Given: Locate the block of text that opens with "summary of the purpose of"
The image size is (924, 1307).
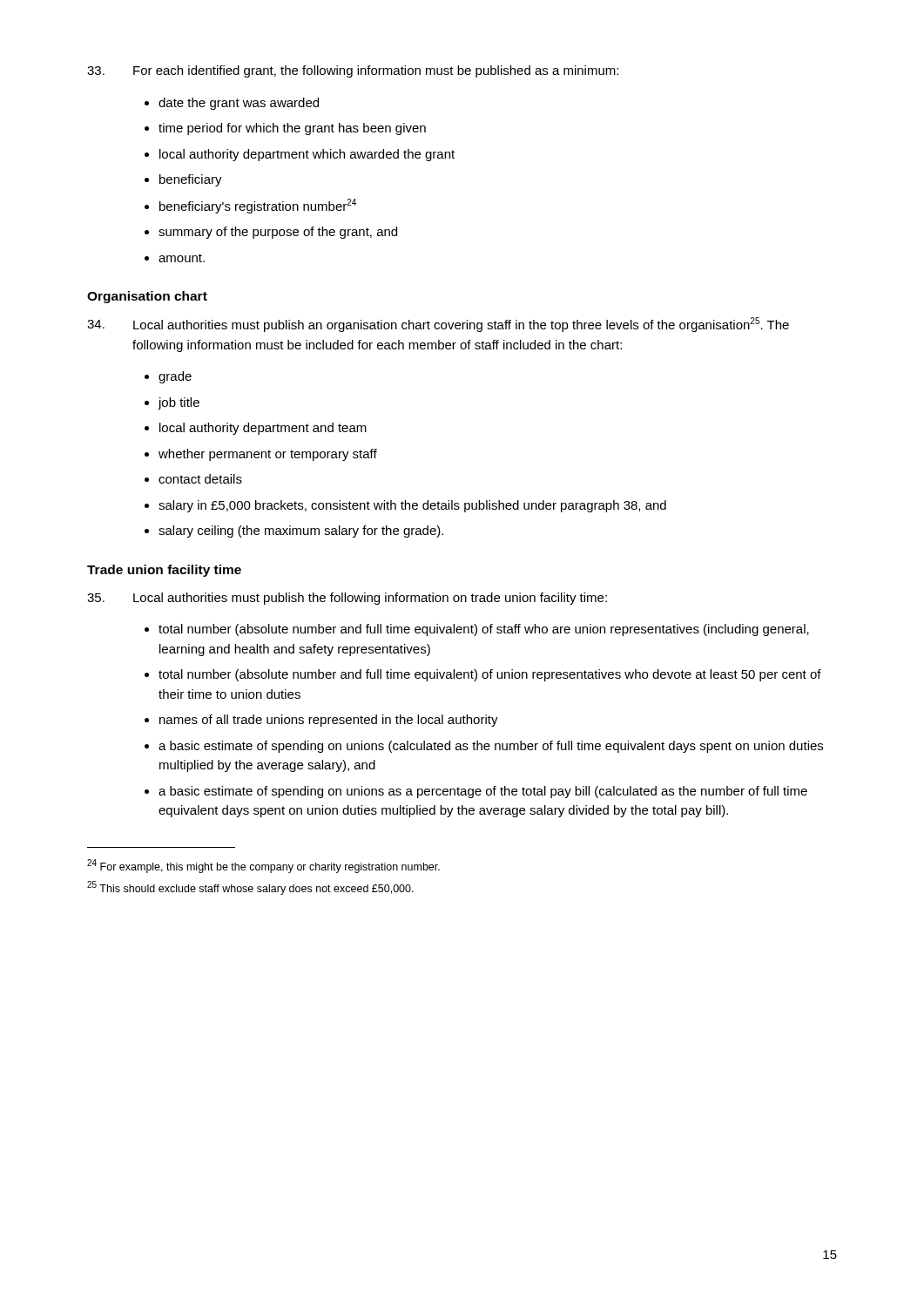Looking at the screenshot, I should [x=278, y=231].
